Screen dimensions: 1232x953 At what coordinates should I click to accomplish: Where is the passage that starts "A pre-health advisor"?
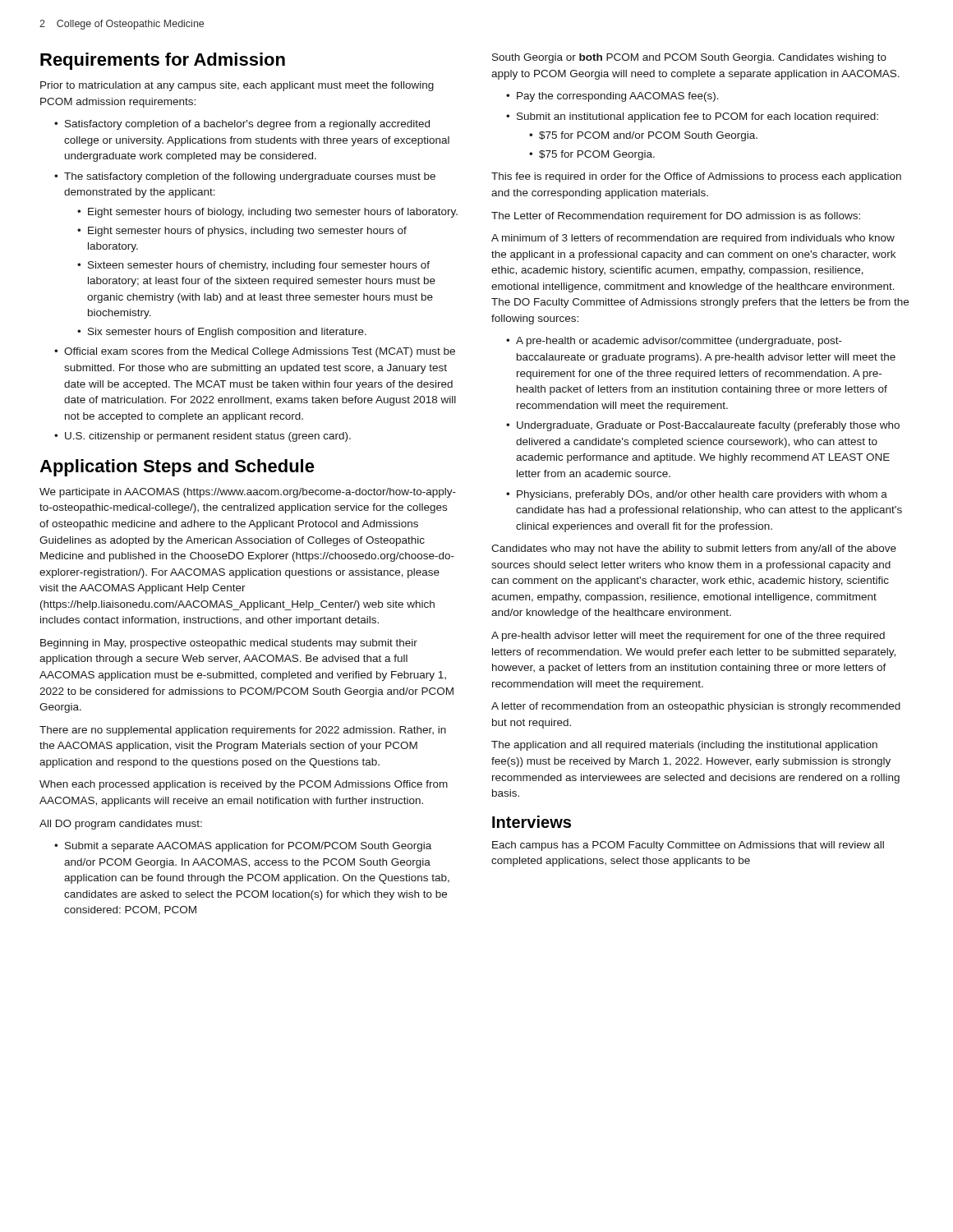[701, 660]
